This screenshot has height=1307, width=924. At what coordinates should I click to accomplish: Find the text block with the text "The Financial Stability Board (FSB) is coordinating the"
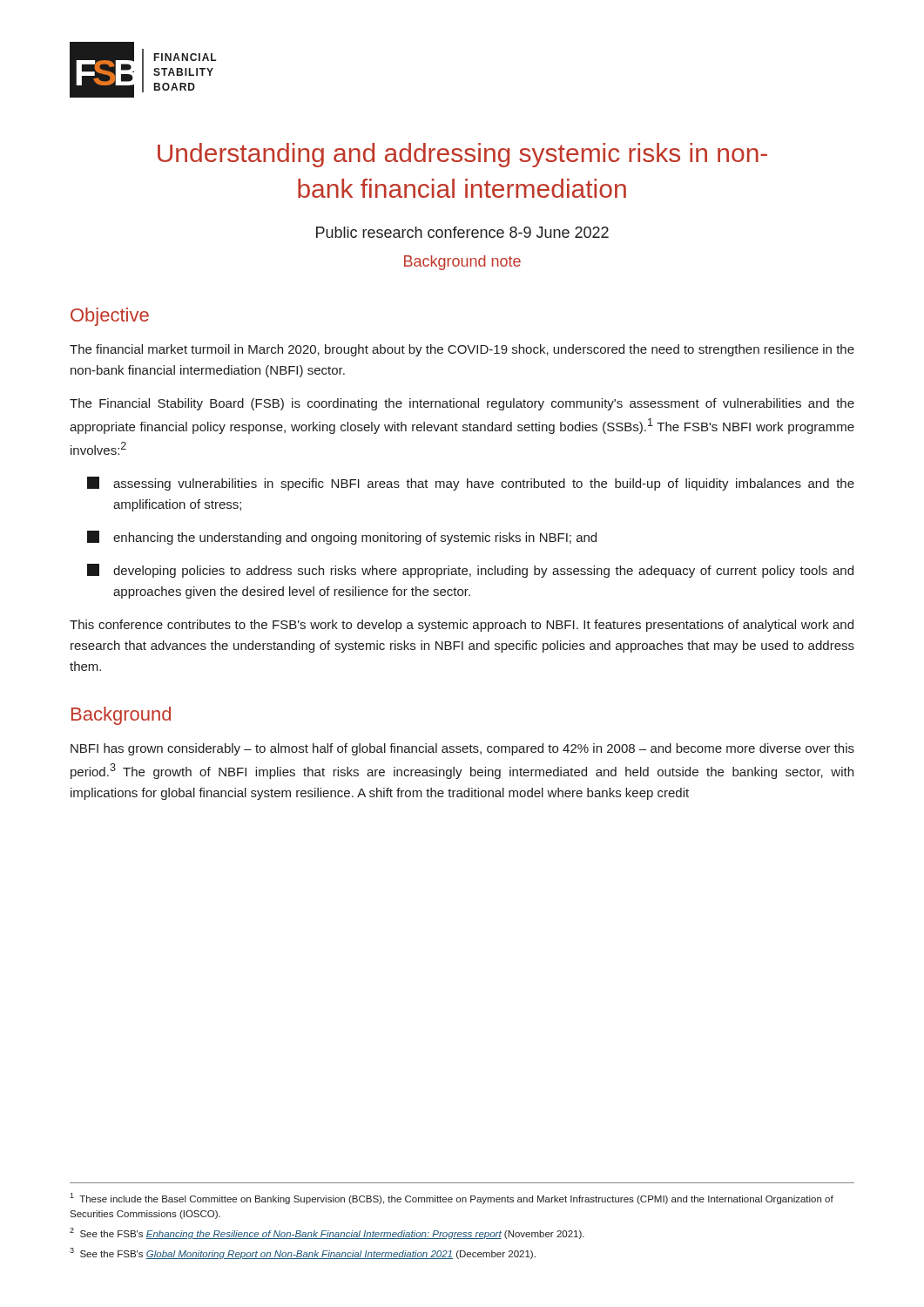pos(462,427)
